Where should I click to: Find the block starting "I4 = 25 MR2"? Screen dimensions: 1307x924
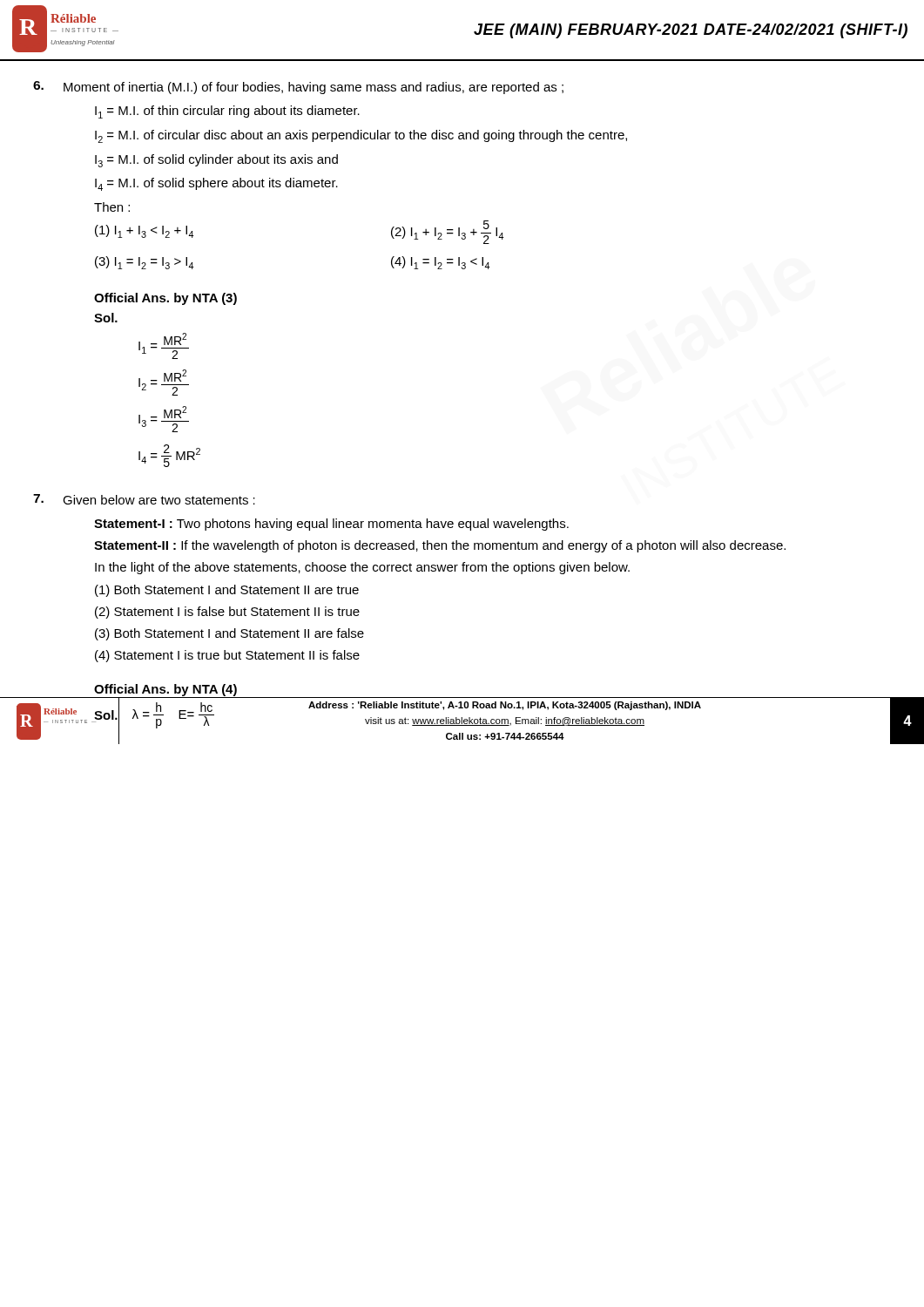point(169,456)
